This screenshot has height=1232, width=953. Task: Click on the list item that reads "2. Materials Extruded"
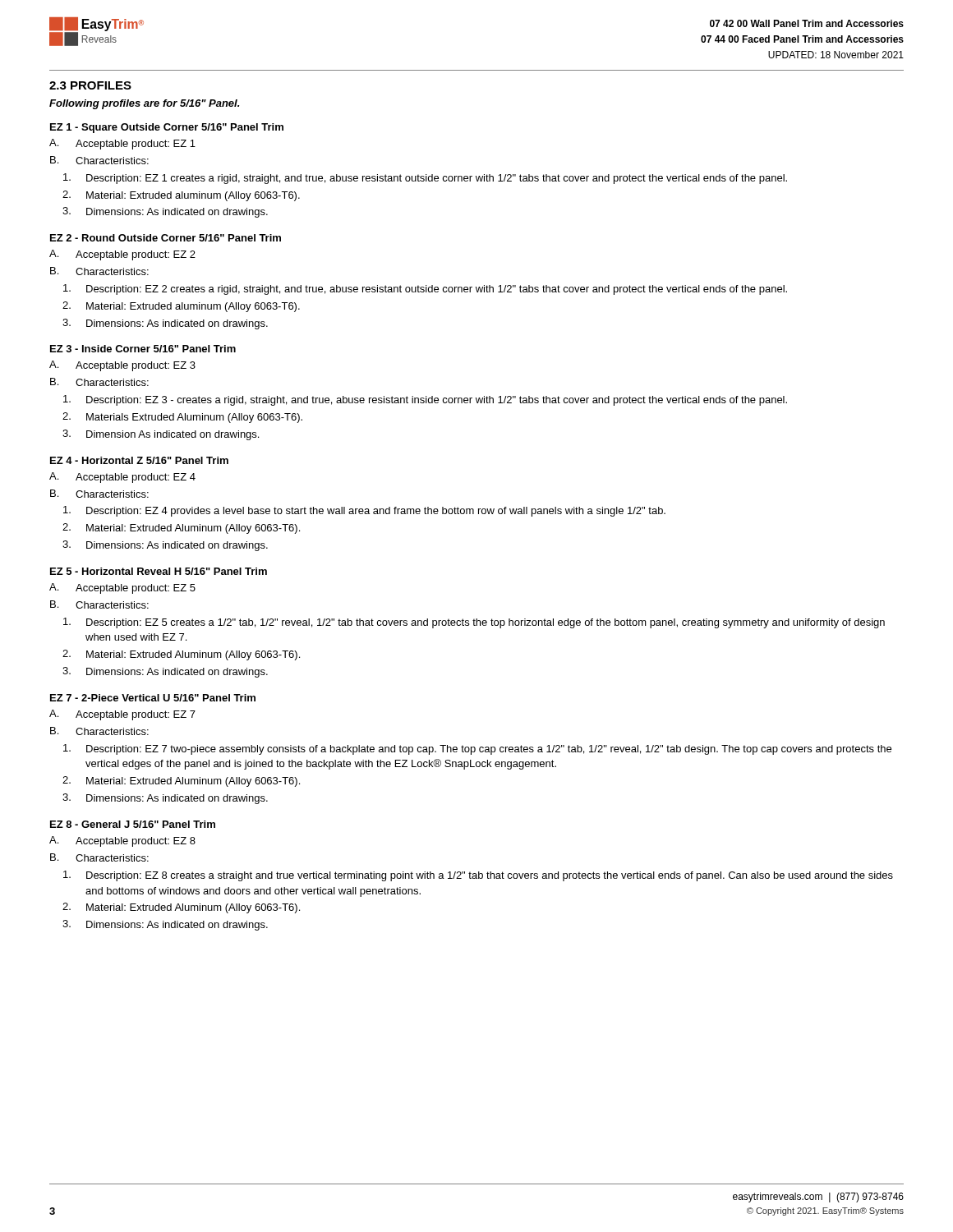point(182,418)
